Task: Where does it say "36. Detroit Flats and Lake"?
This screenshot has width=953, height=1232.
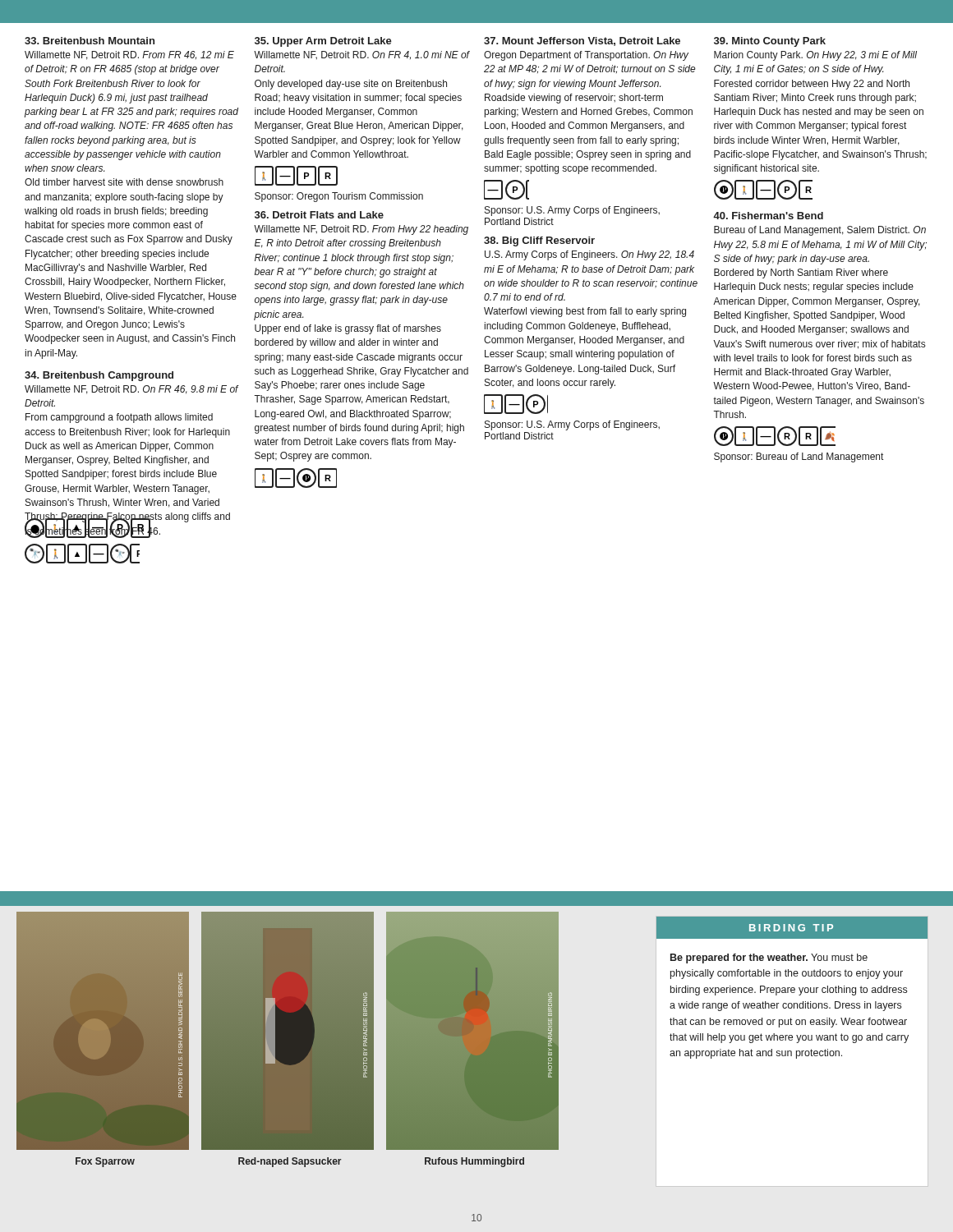Action: click(319, 215)
